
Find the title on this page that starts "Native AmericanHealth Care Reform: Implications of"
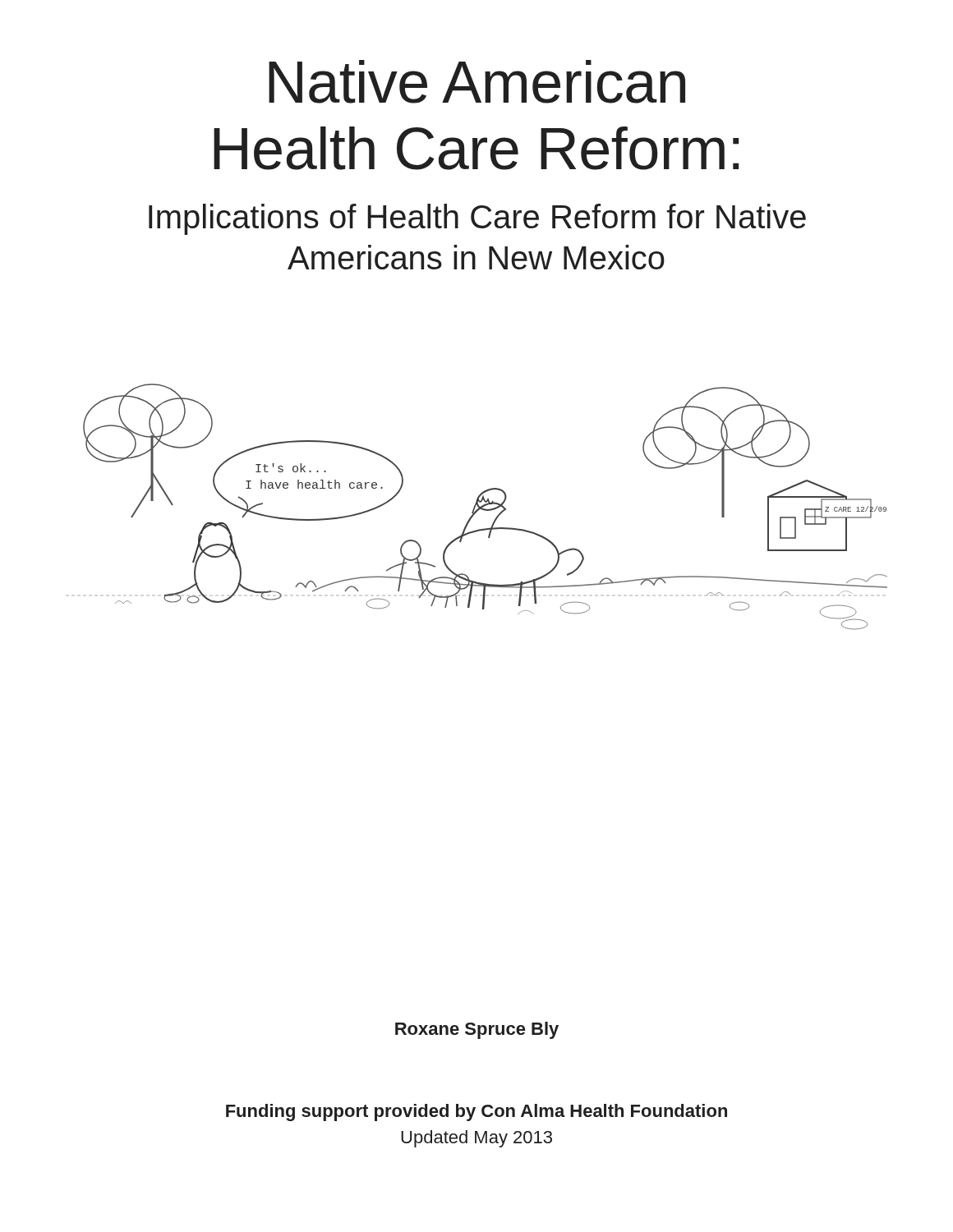pyautogui.click(x=476, y=164)
